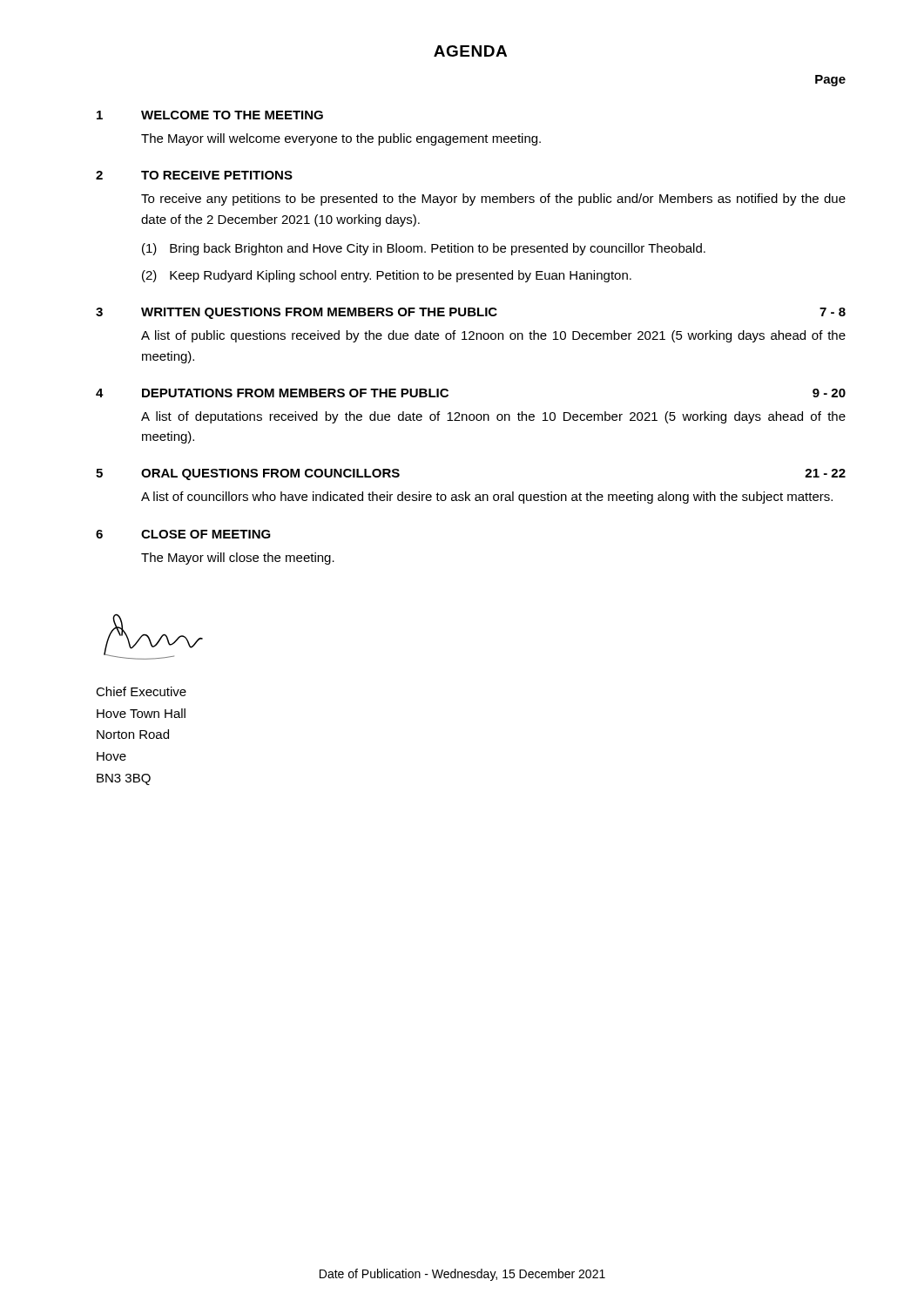
Task: Select the text block with the text "Chief Executive Hove Town Hall"
Action: [x=141, y=734]
